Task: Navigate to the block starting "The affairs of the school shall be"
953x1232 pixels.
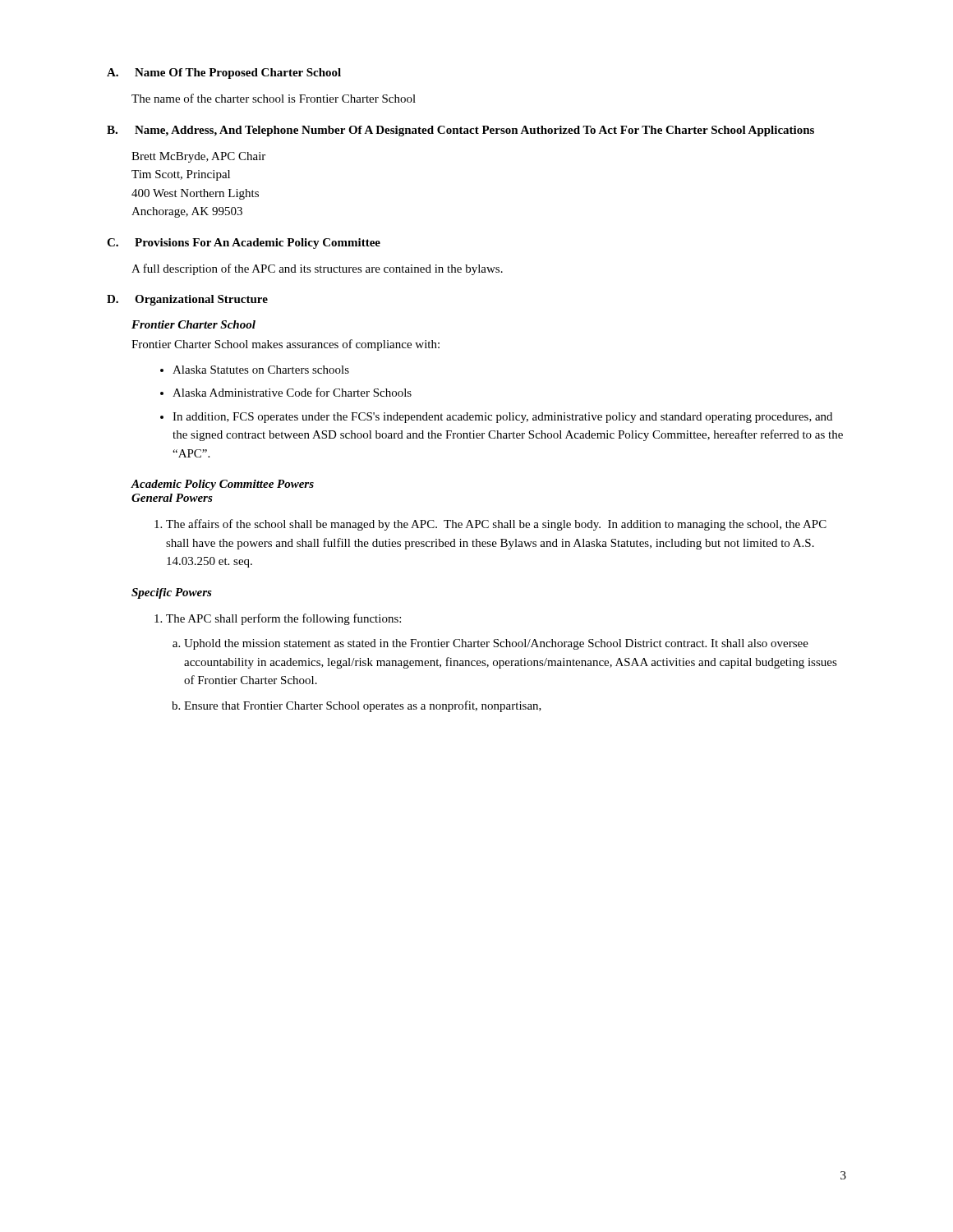Action: click(496, 543)
